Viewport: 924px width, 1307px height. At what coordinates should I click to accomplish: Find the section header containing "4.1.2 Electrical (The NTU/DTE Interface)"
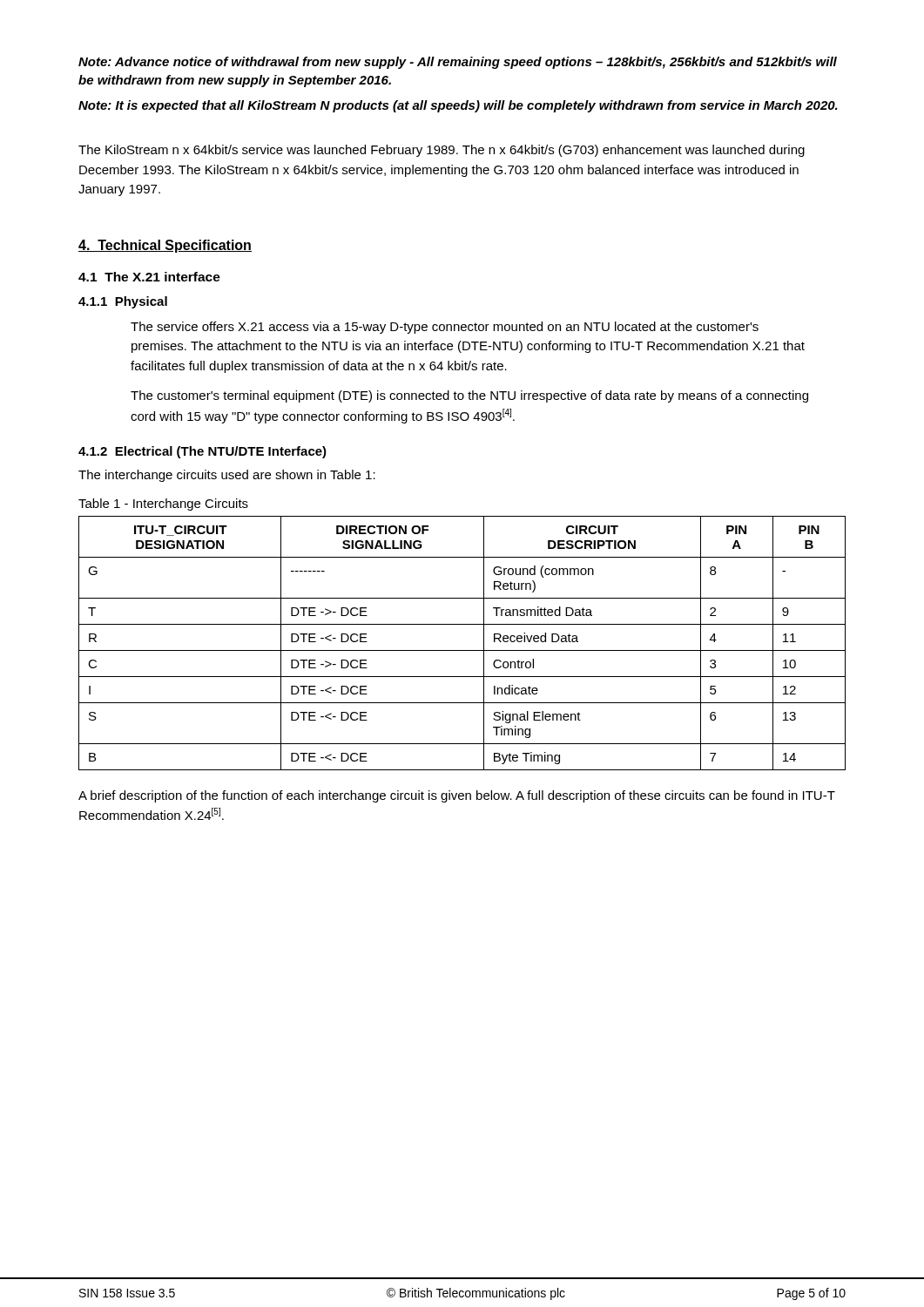click(202, 451)
